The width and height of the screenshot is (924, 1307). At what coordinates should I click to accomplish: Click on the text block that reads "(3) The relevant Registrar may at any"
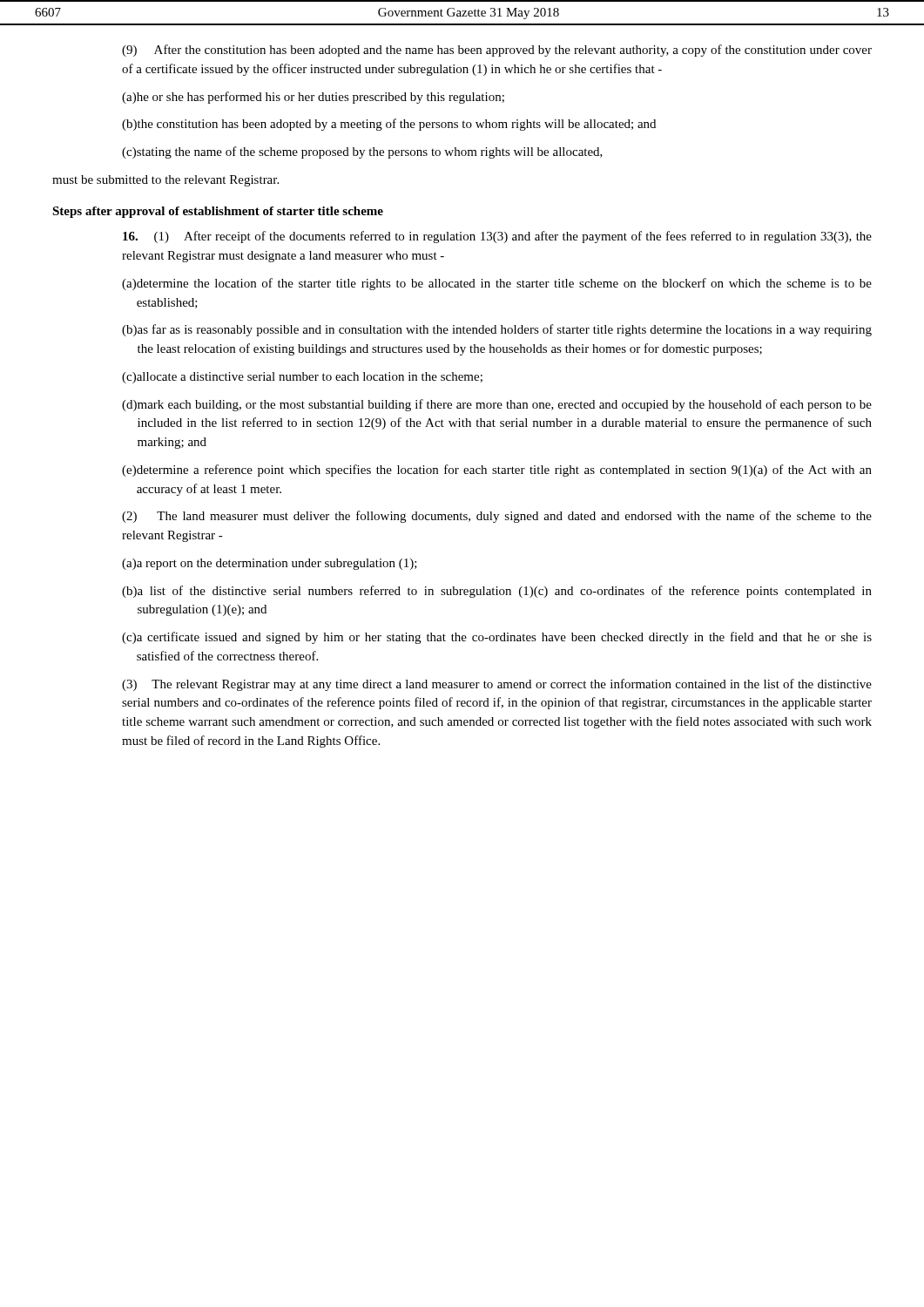[x=497, y=712]
